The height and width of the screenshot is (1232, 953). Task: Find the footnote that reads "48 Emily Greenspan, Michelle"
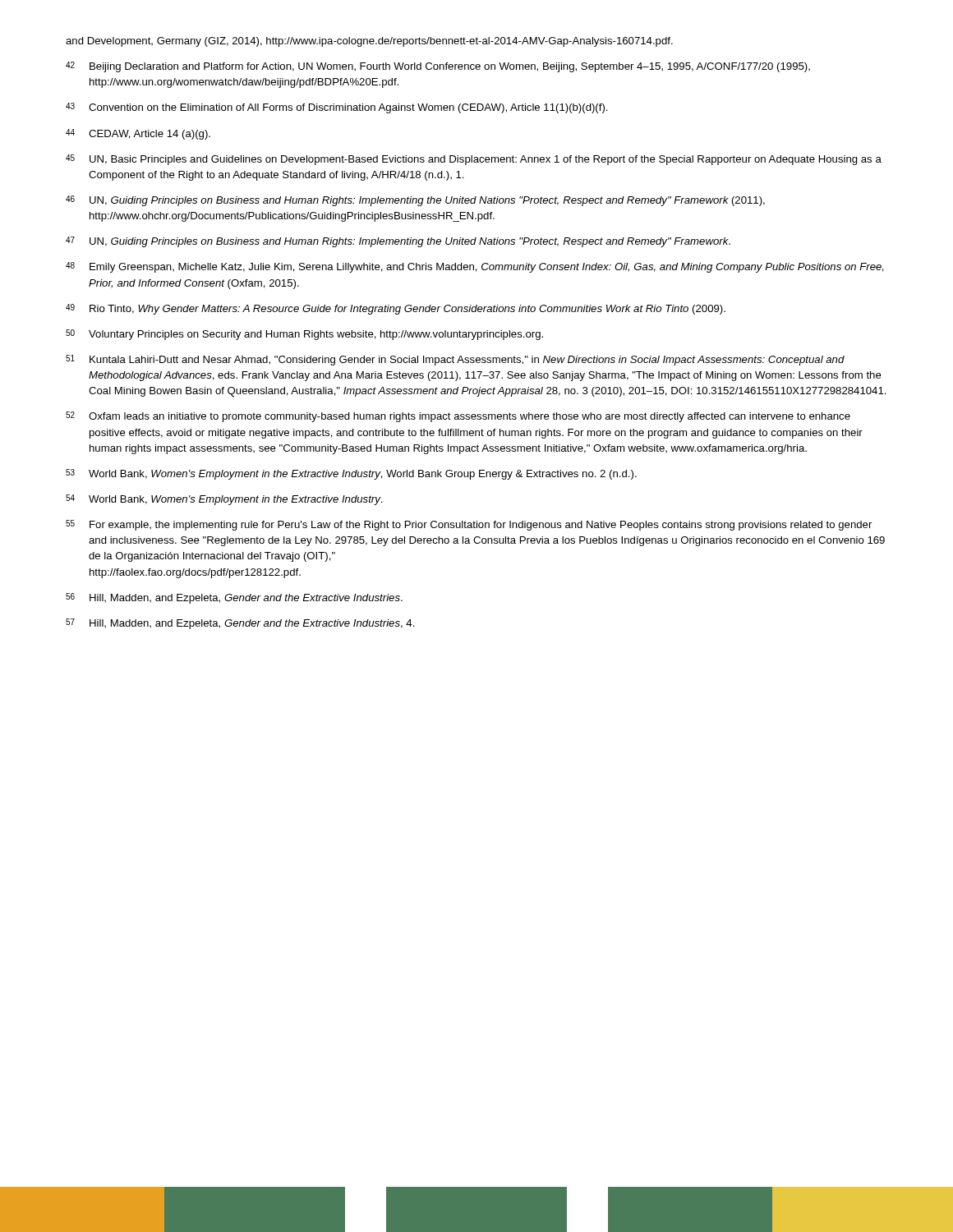click(x=475, y=274)
